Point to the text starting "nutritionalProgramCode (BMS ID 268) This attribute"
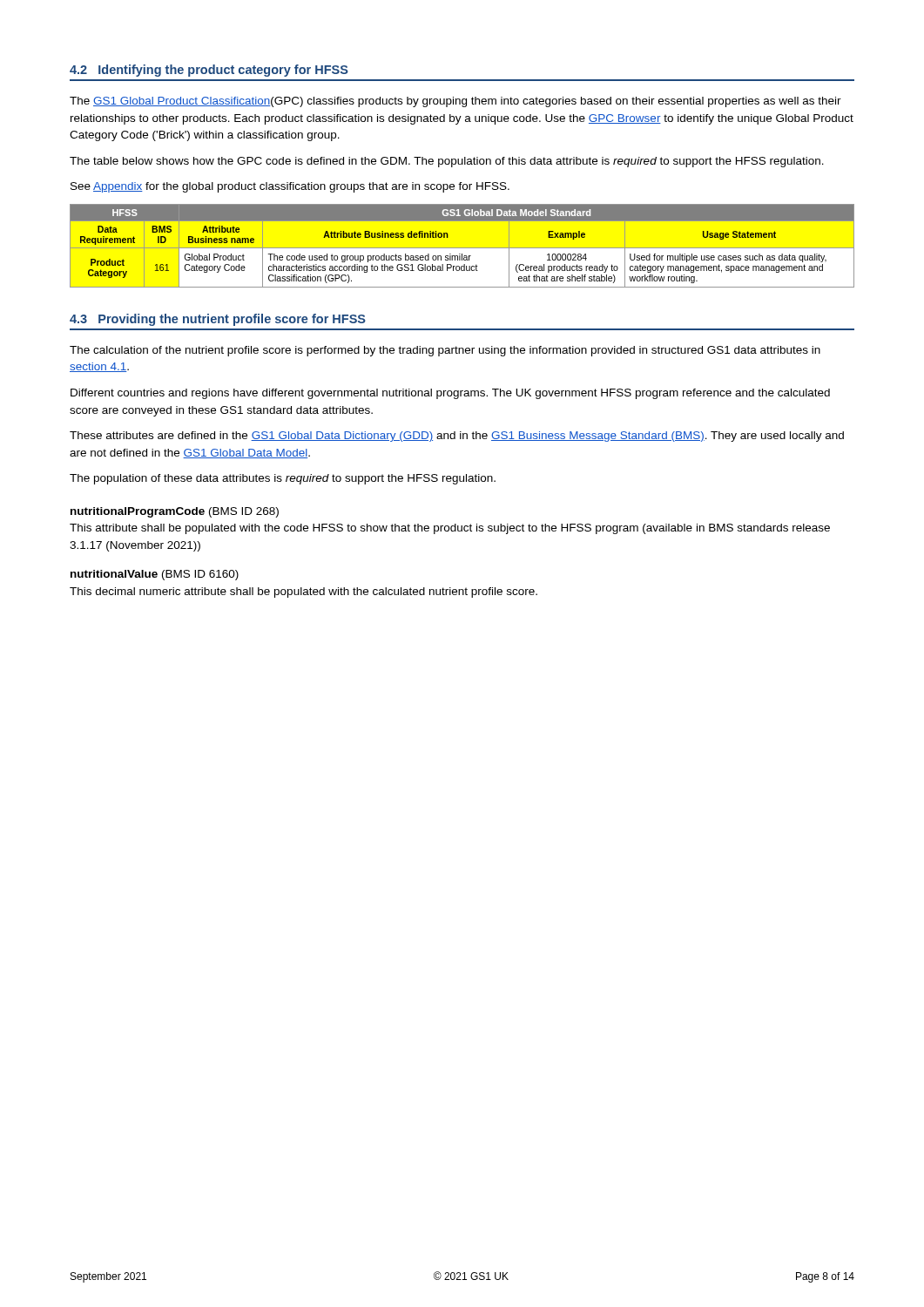Image resolution: width=924 pixels, height=1307 pixels. coord(450,528)
